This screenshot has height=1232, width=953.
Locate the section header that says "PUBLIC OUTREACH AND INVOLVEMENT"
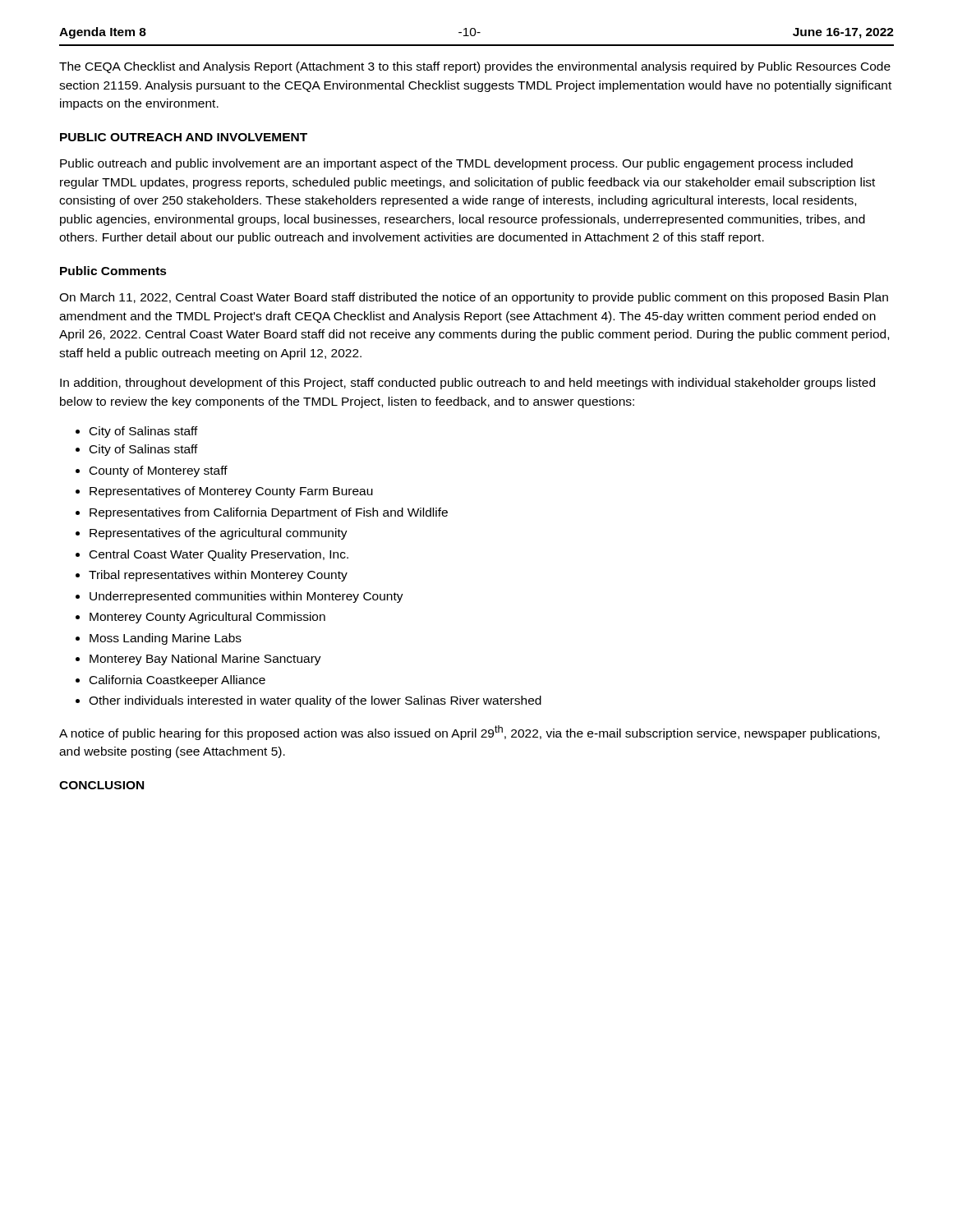[x=183, y=137]
